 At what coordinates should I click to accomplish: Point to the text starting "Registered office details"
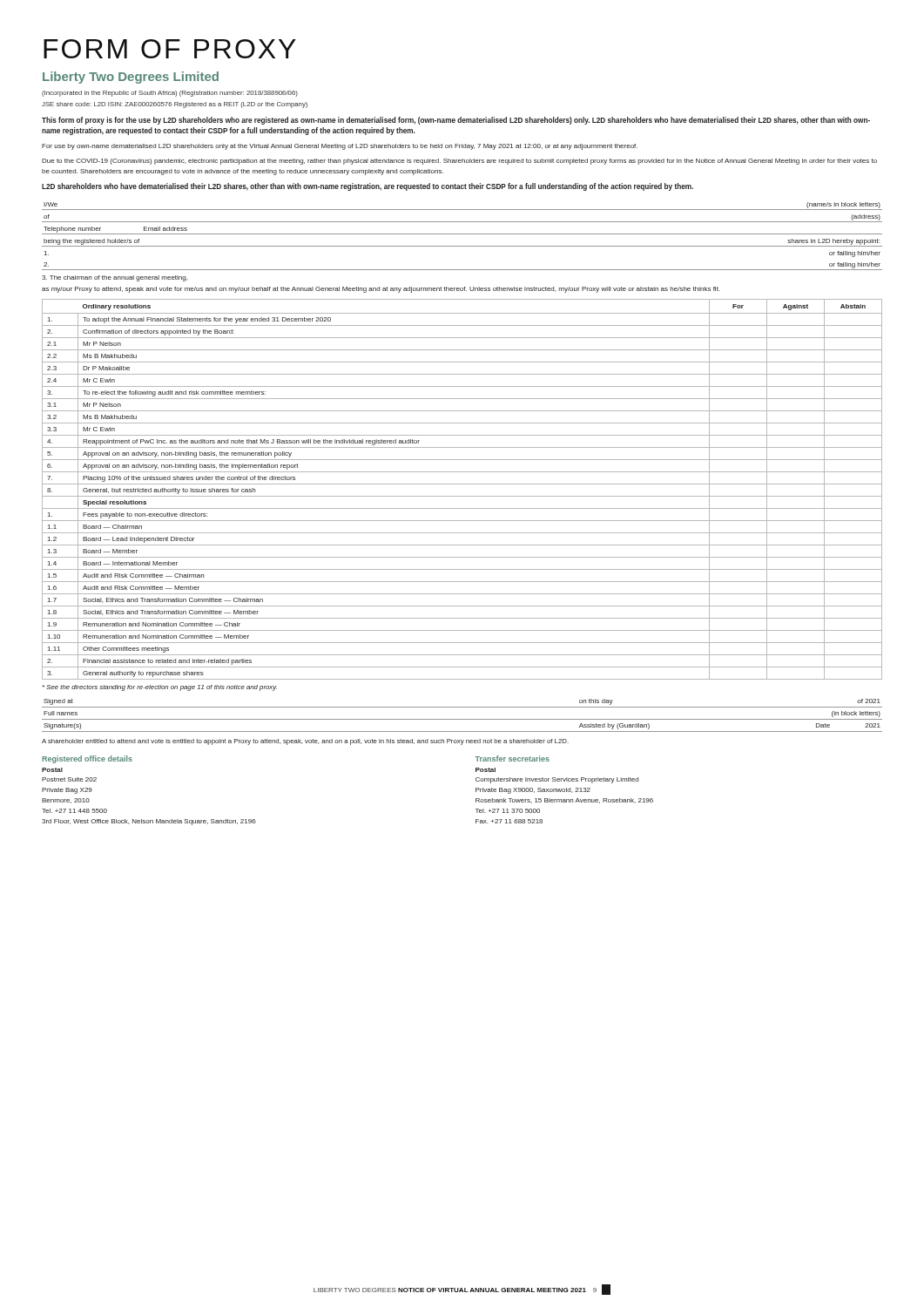[x=87, y=759]
